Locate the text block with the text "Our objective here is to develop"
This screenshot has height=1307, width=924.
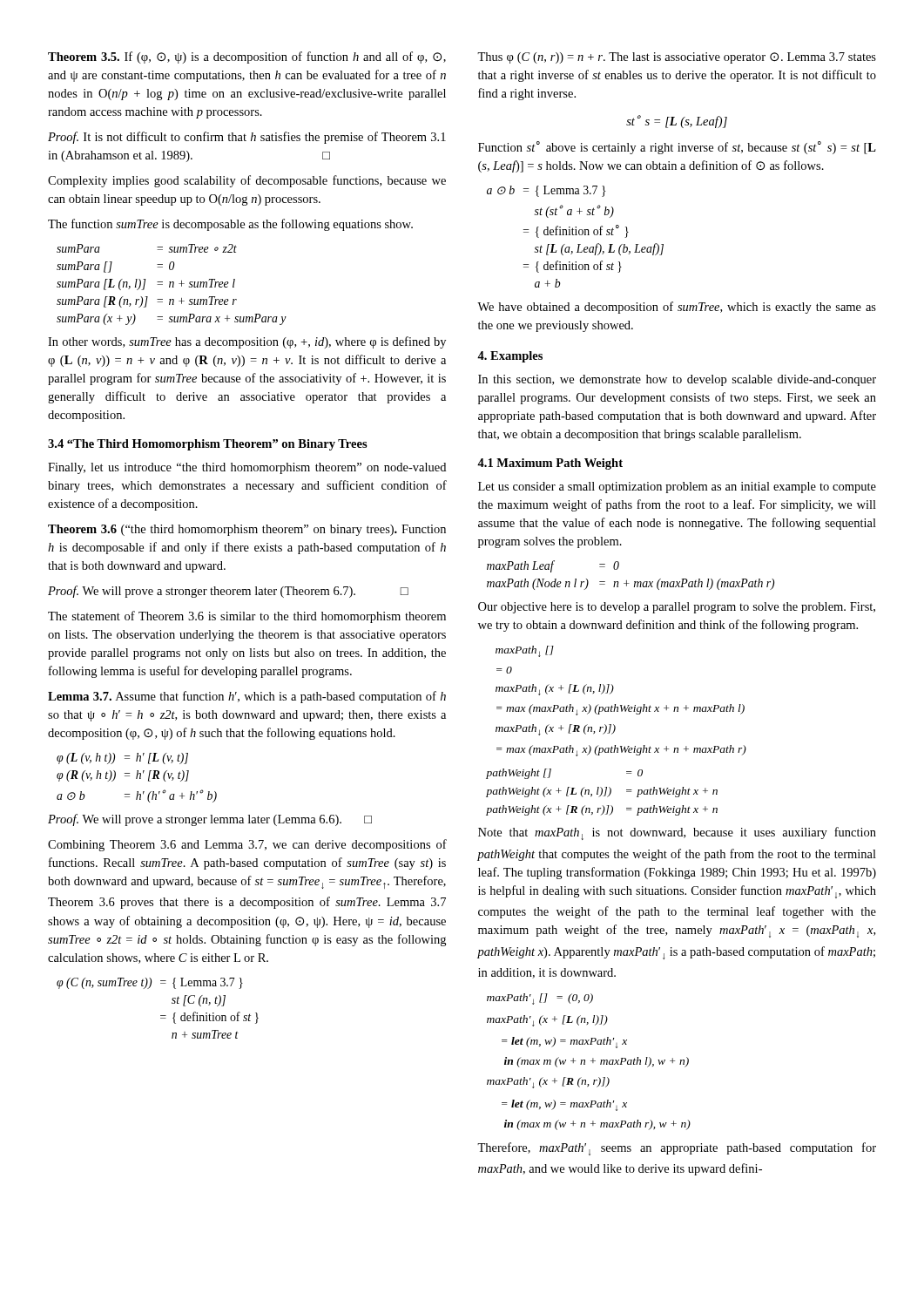coord(677,616)
